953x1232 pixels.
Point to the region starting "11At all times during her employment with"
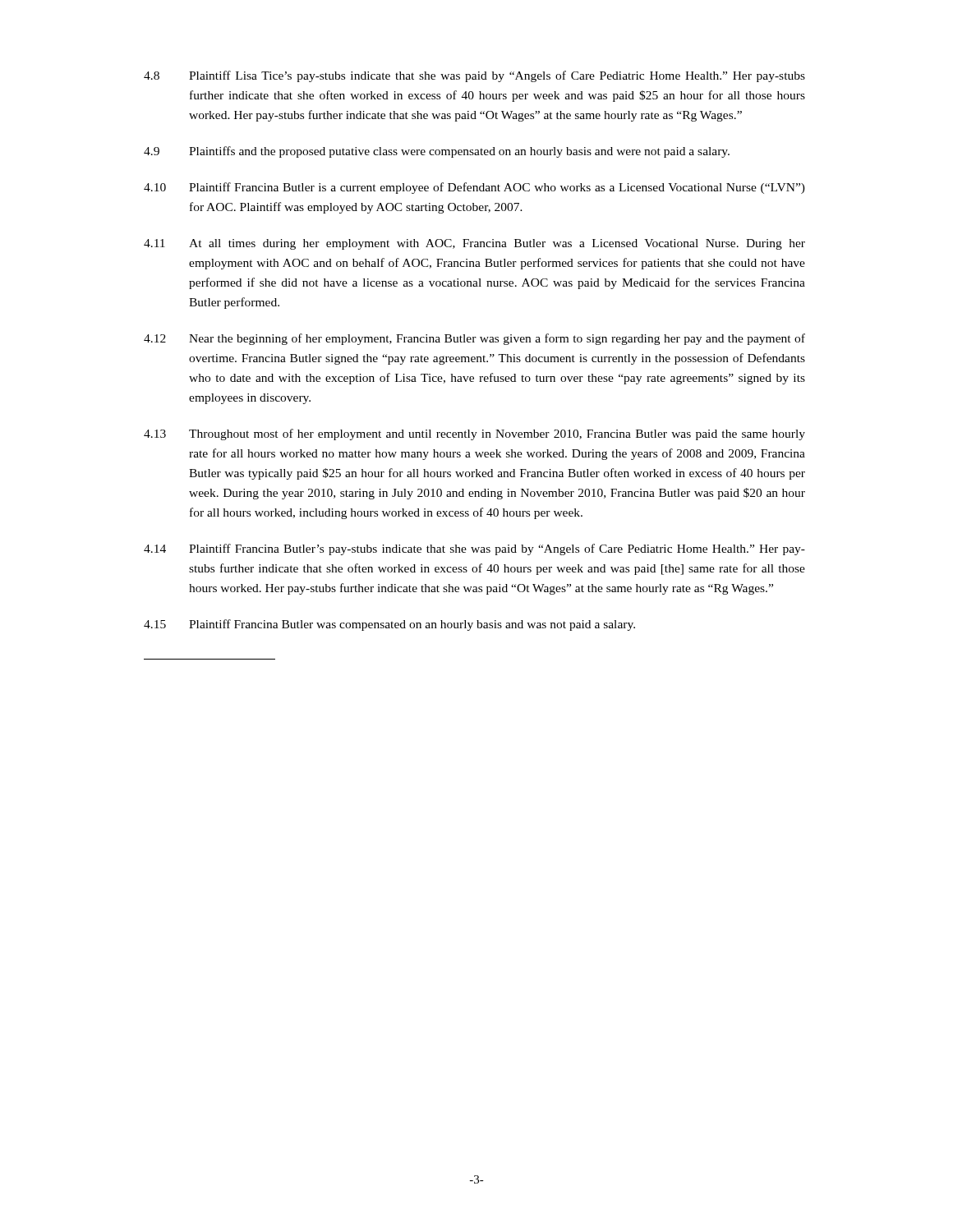(474, 273)
